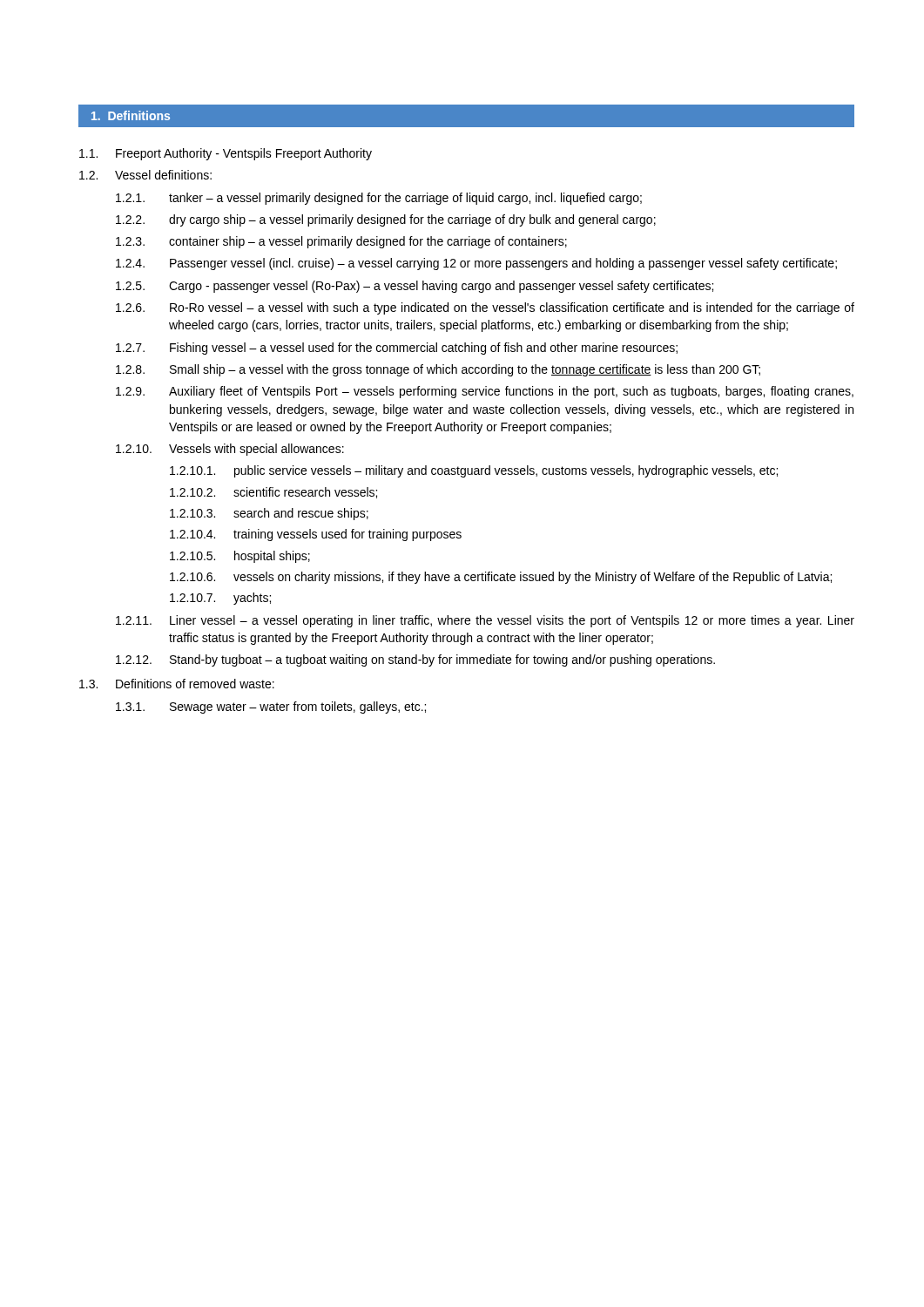Image resolution: width=924 pixels, height=1307 pixels.
Task: Select the element starting "2.6. Ro-Ro vessel –"
Action: (485, 317)
